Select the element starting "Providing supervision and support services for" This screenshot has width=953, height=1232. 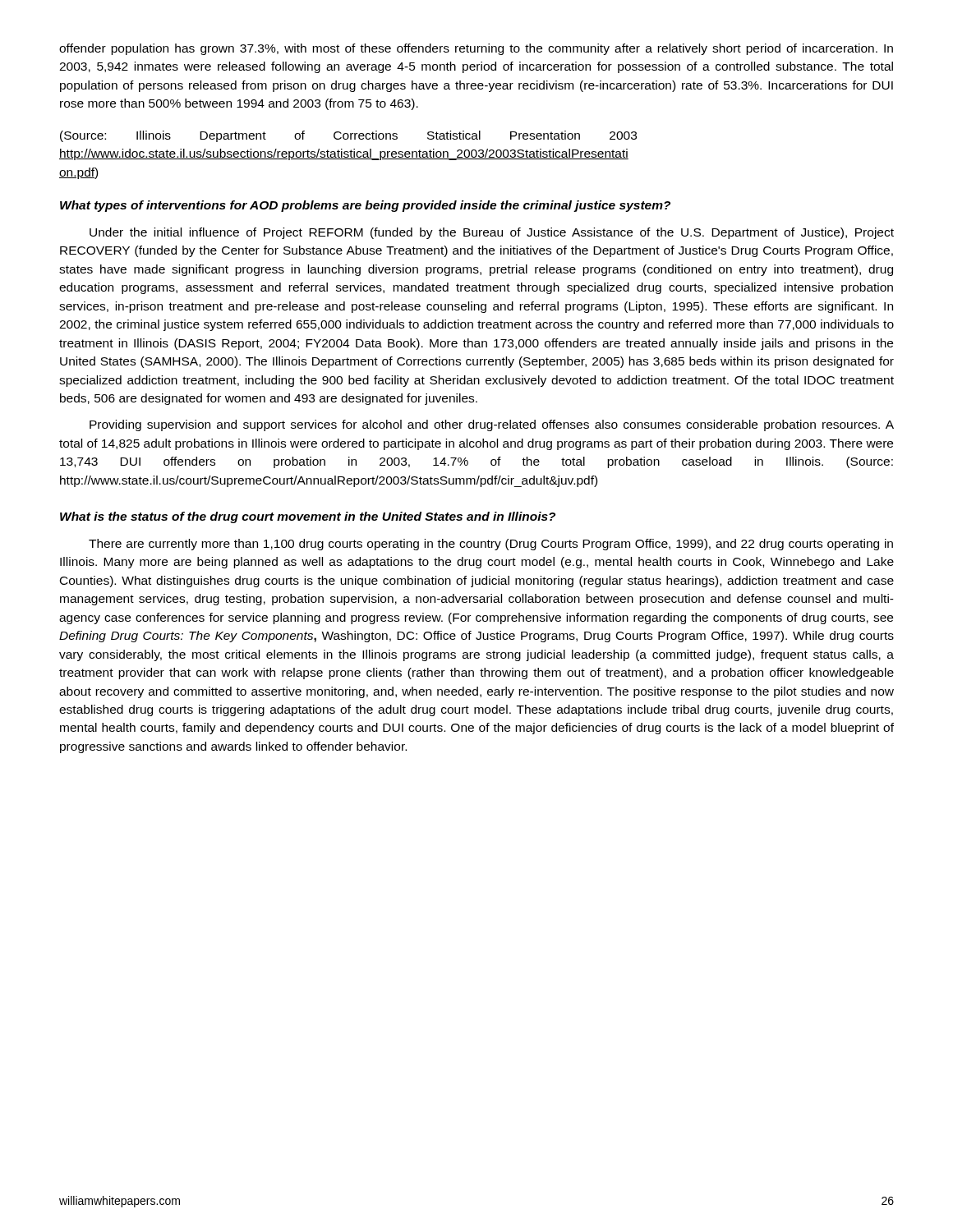click(476, 452)
